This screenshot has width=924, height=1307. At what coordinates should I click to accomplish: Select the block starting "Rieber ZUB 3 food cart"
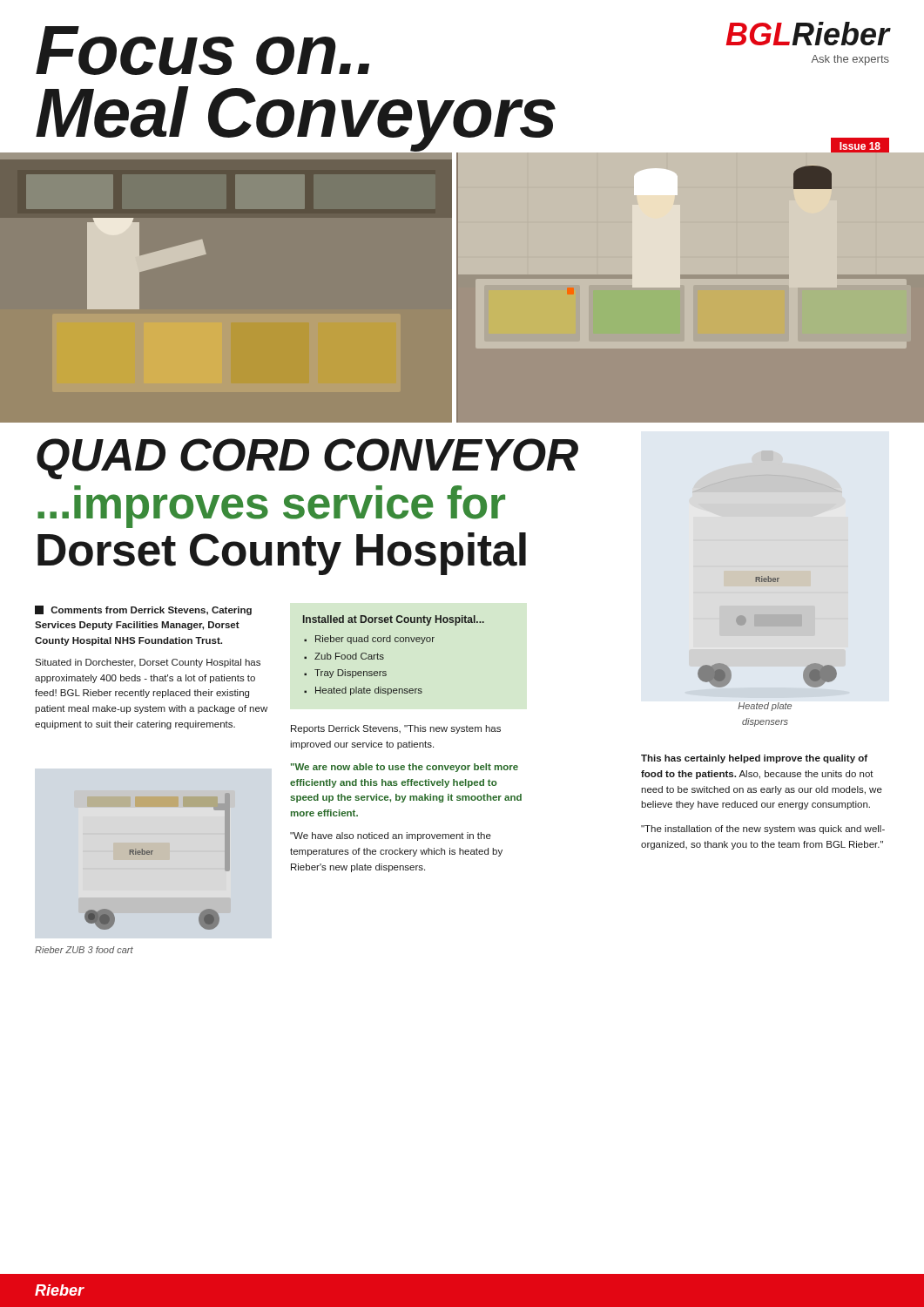(x=84, y=950)
